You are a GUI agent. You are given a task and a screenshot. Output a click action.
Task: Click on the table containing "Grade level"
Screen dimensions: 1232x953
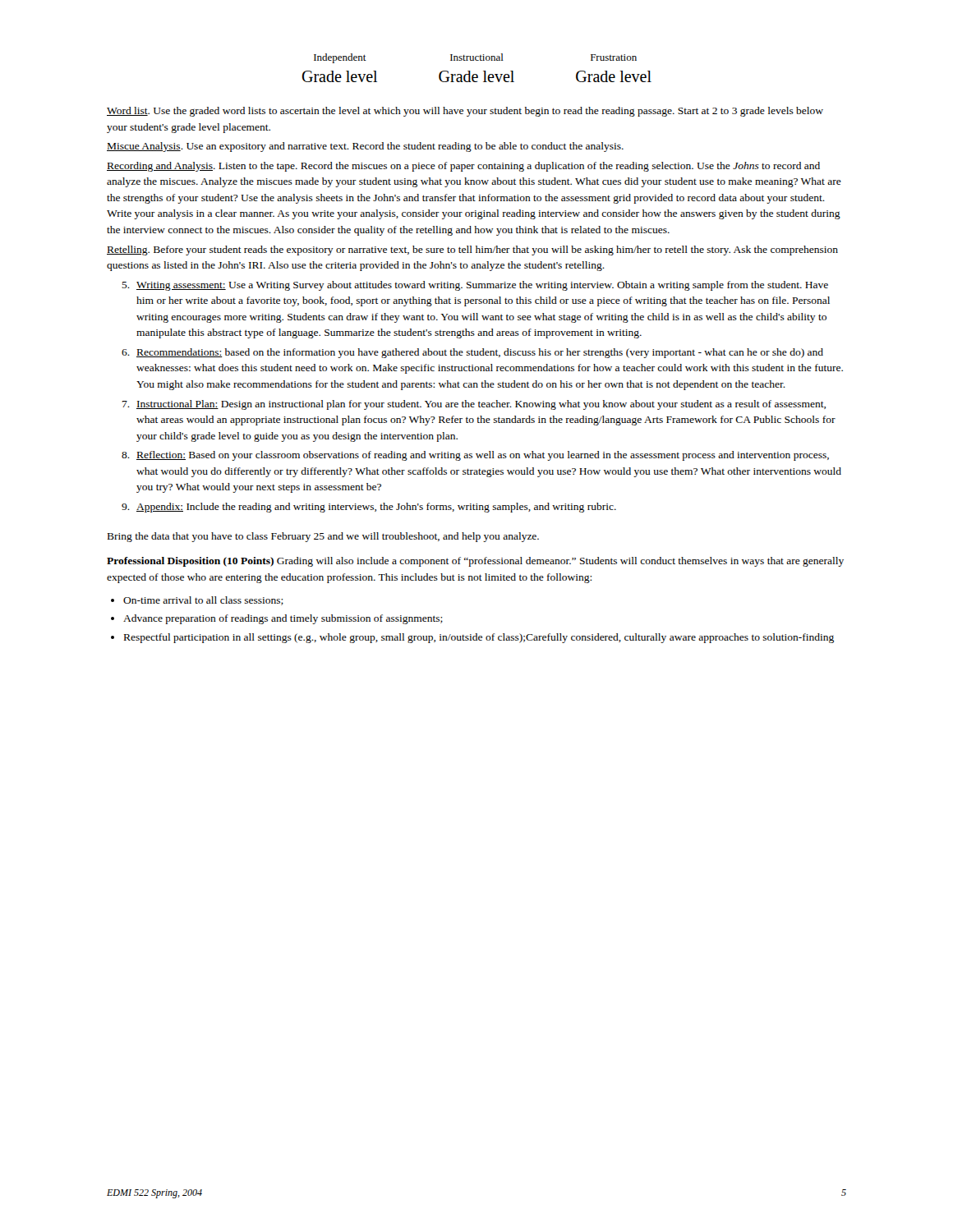[x=476, y=69]
